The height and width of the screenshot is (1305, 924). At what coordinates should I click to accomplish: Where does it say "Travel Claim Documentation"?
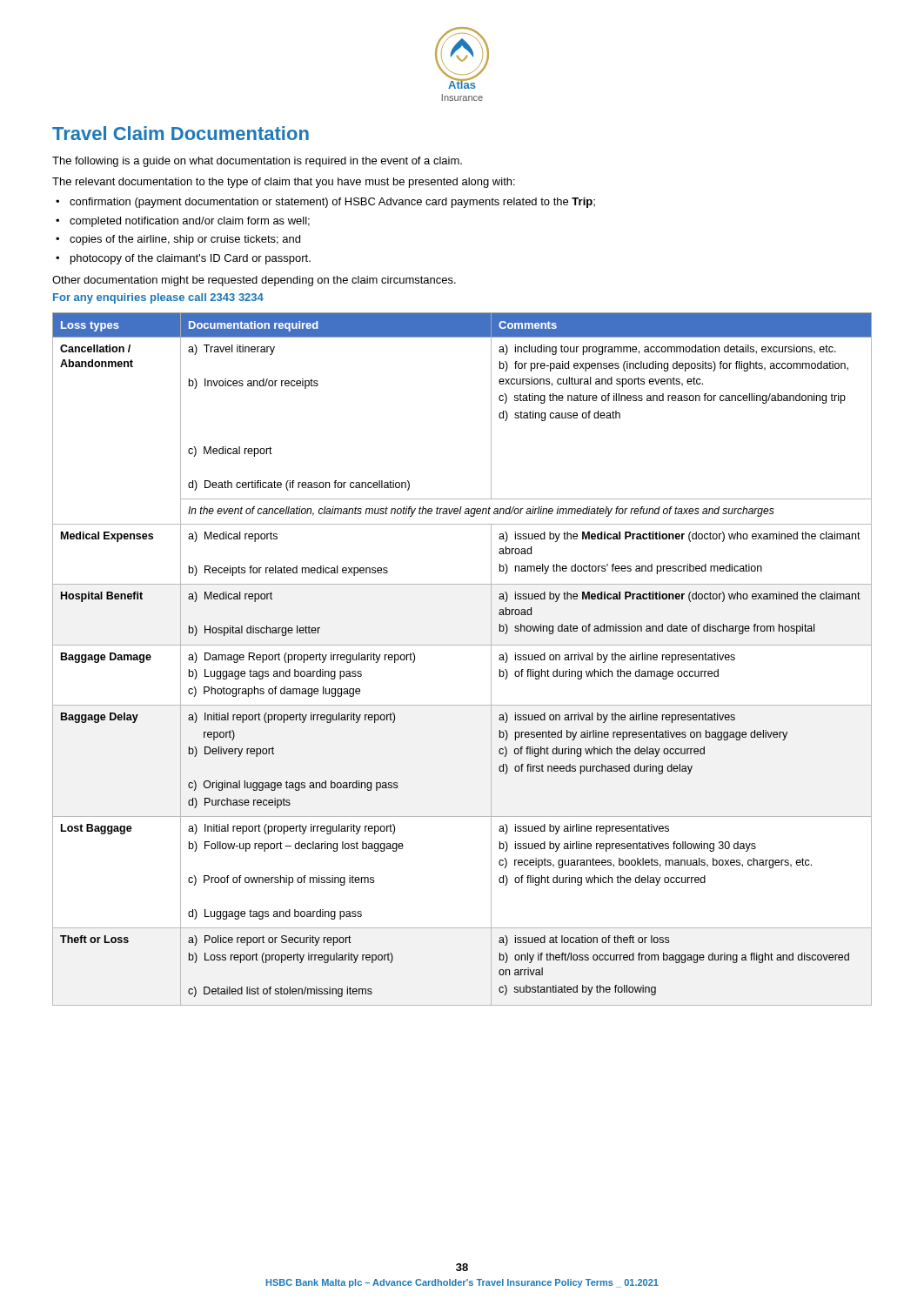coord(181,134)
